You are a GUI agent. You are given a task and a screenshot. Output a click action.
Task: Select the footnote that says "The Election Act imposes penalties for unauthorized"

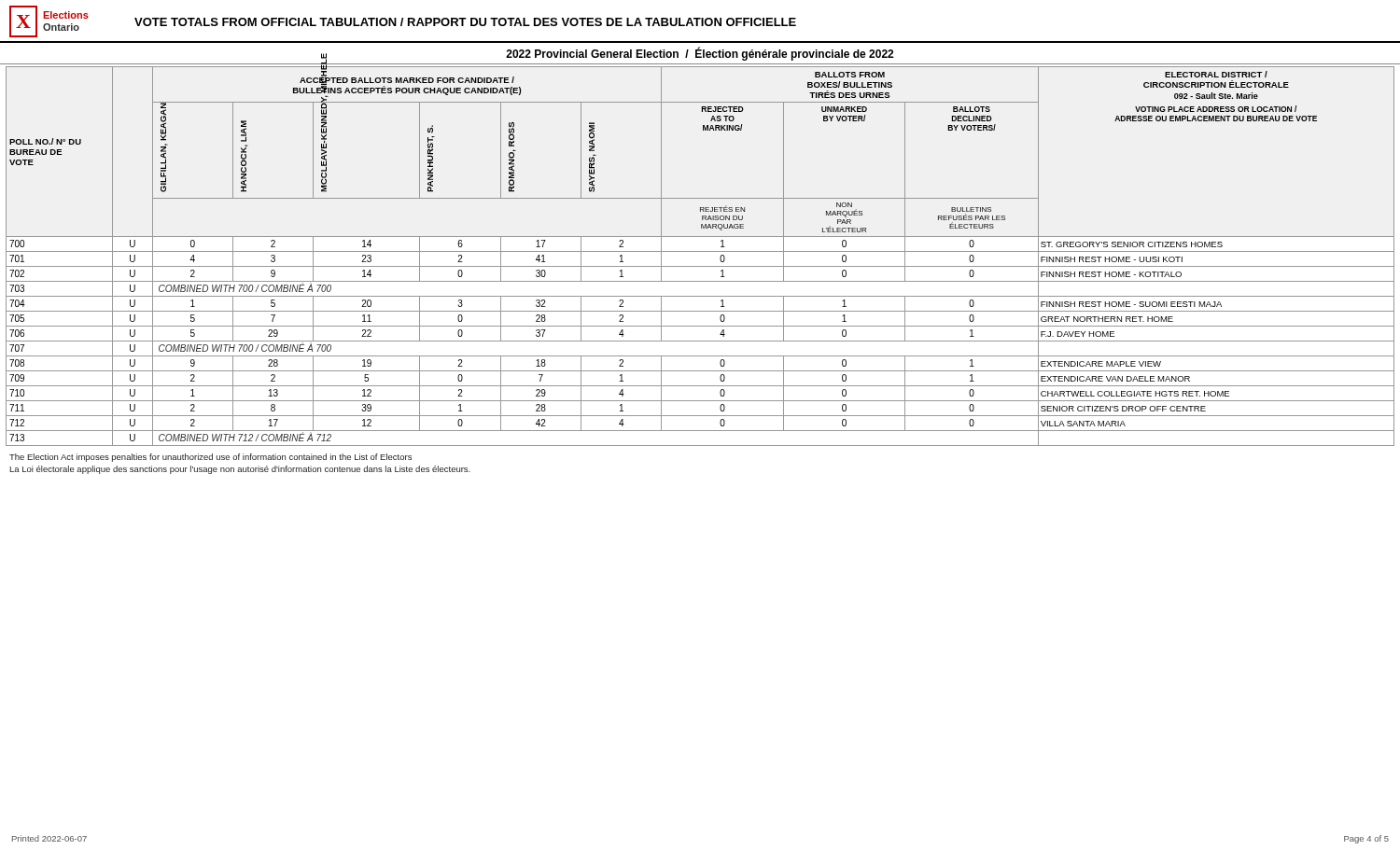point(211,457)
